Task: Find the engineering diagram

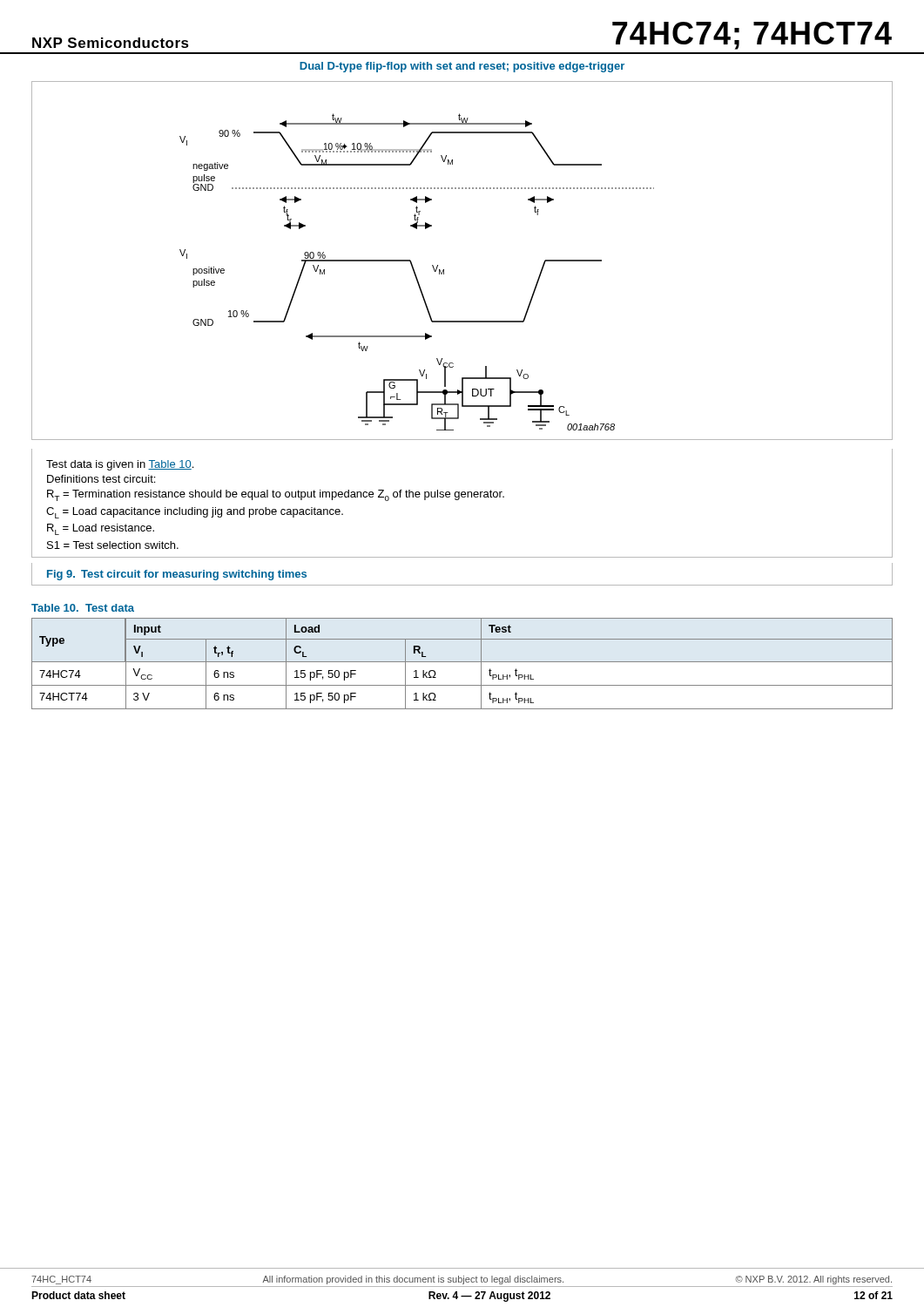Action: (x=462, y=261)
